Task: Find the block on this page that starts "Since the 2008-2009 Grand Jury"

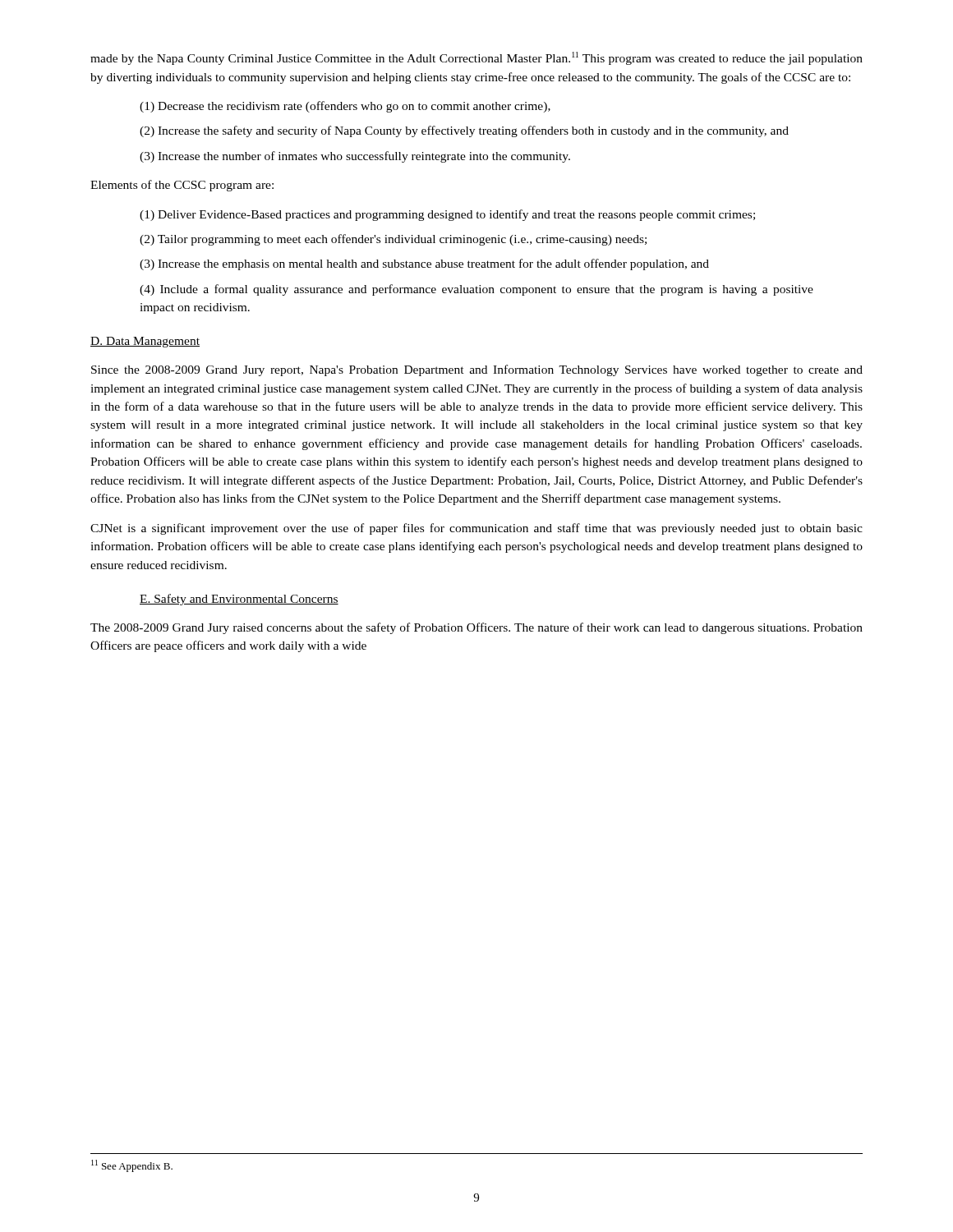Action: pyautogui.click(x=476, y=434)
